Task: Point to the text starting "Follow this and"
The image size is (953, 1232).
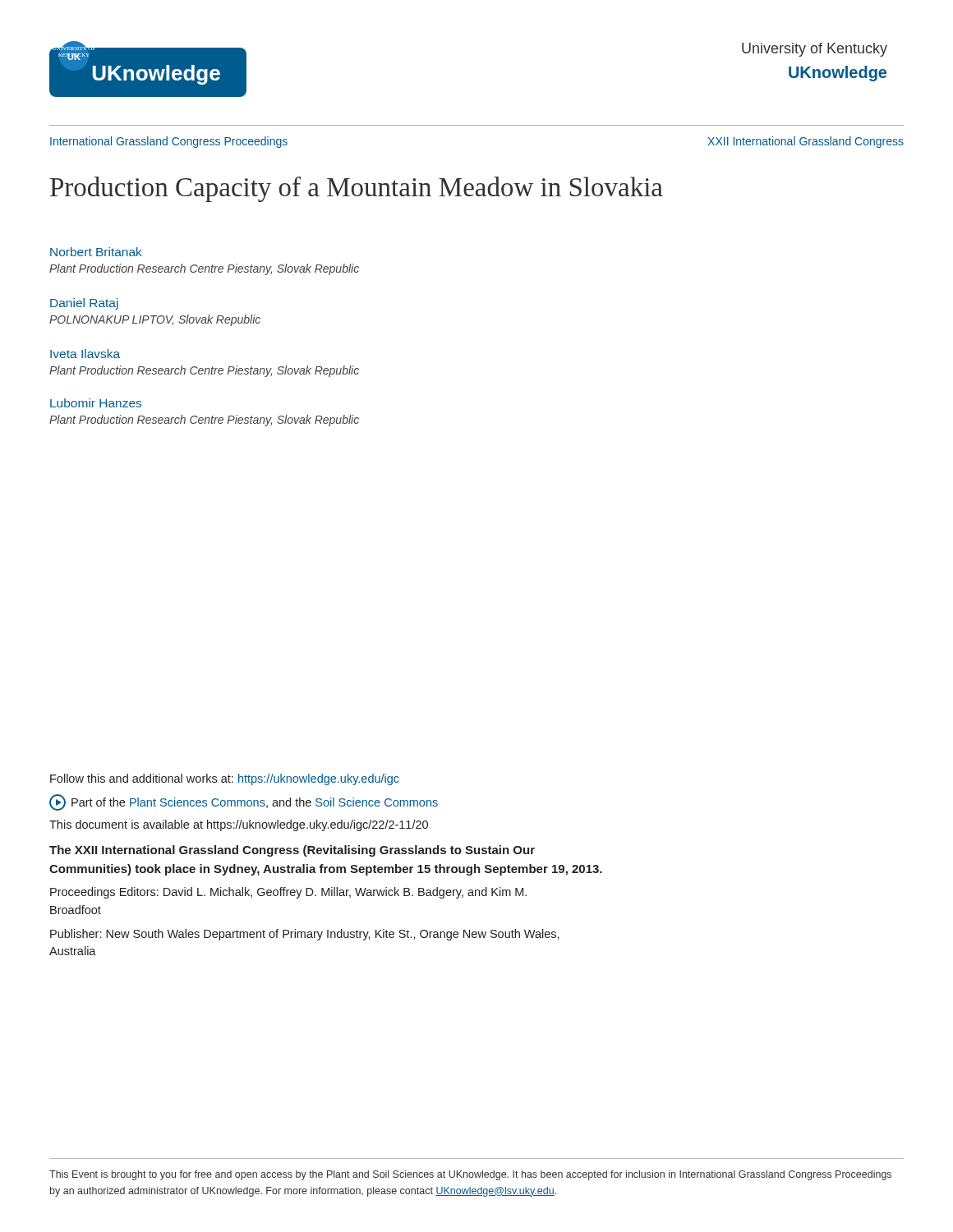Action: point(476,866)
